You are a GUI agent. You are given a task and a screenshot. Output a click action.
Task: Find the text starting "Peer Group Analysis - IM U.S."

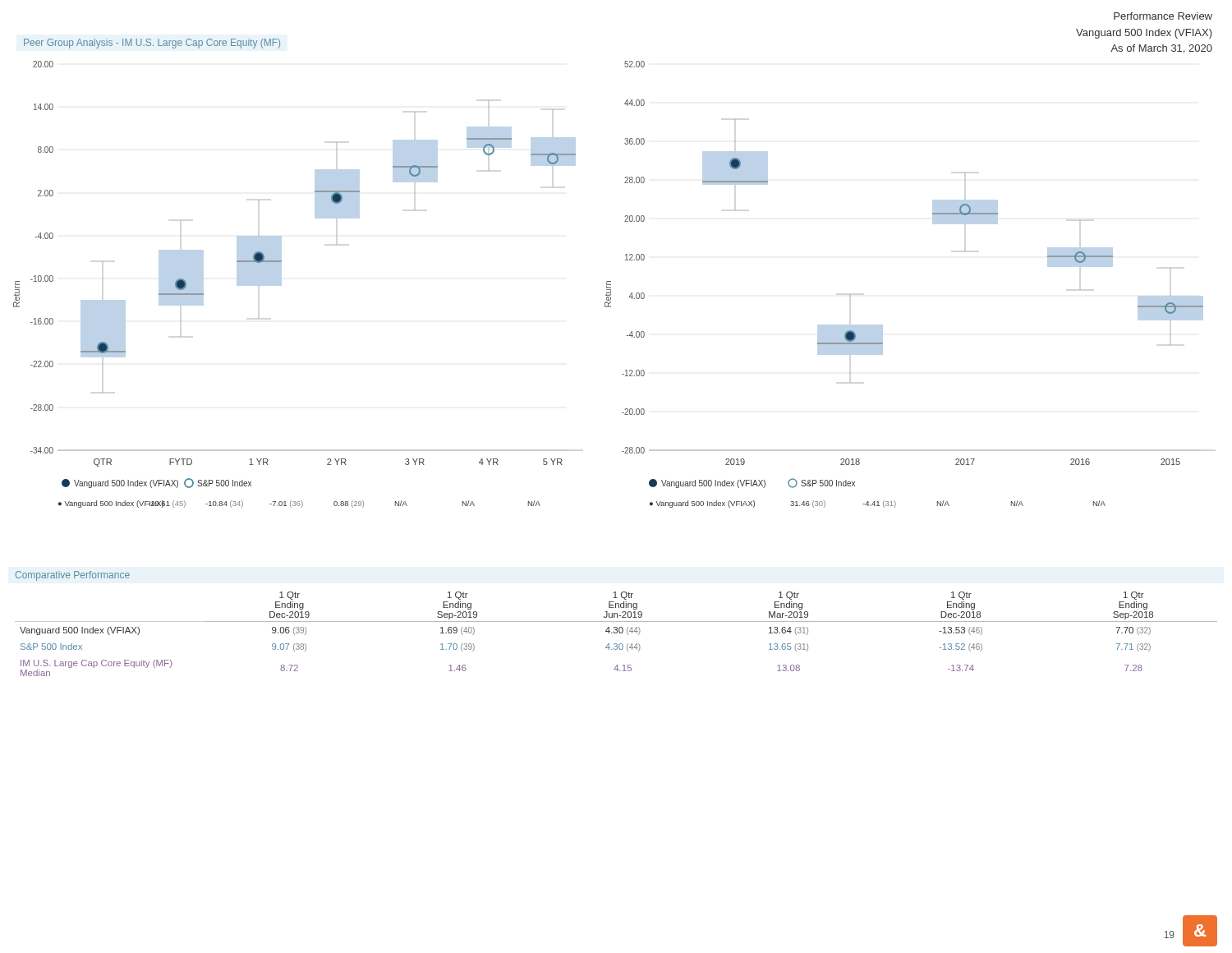pos(152,43)
